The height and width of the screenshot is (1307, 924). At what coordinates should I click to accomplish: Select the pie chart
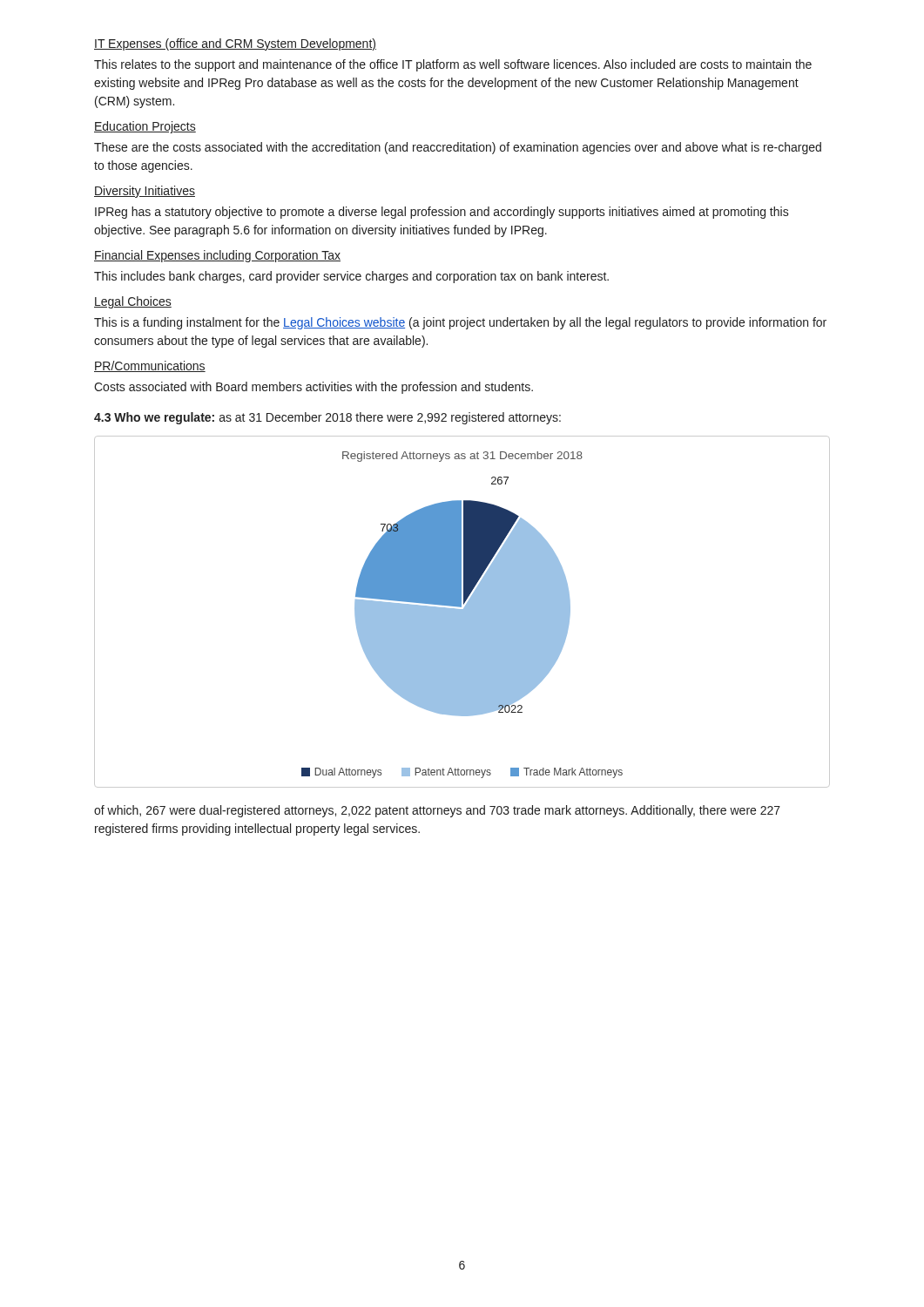click(x=462, y=612)
